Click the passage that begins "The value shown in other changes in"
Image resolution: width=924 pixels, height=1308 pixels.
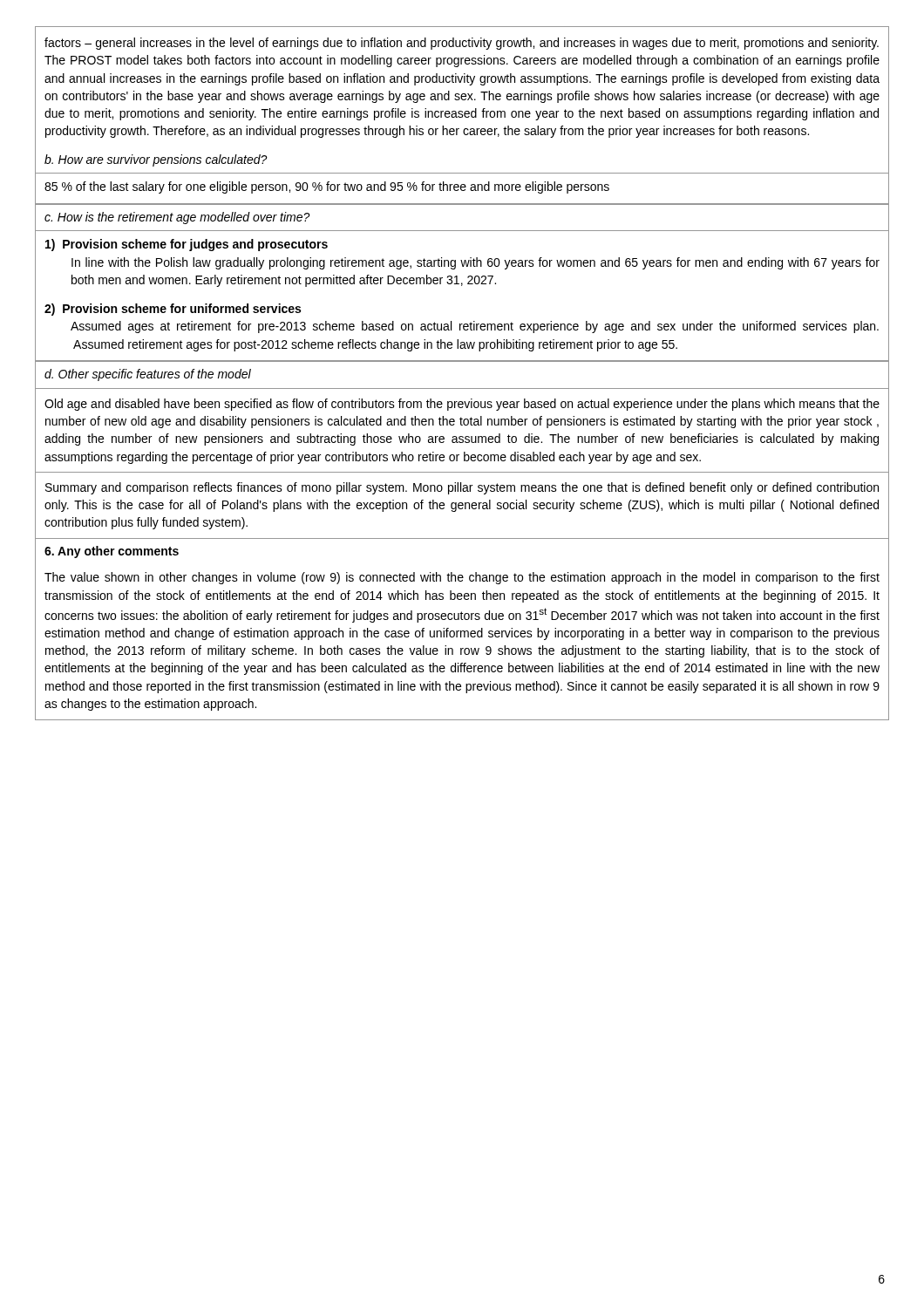coord(462,641)
